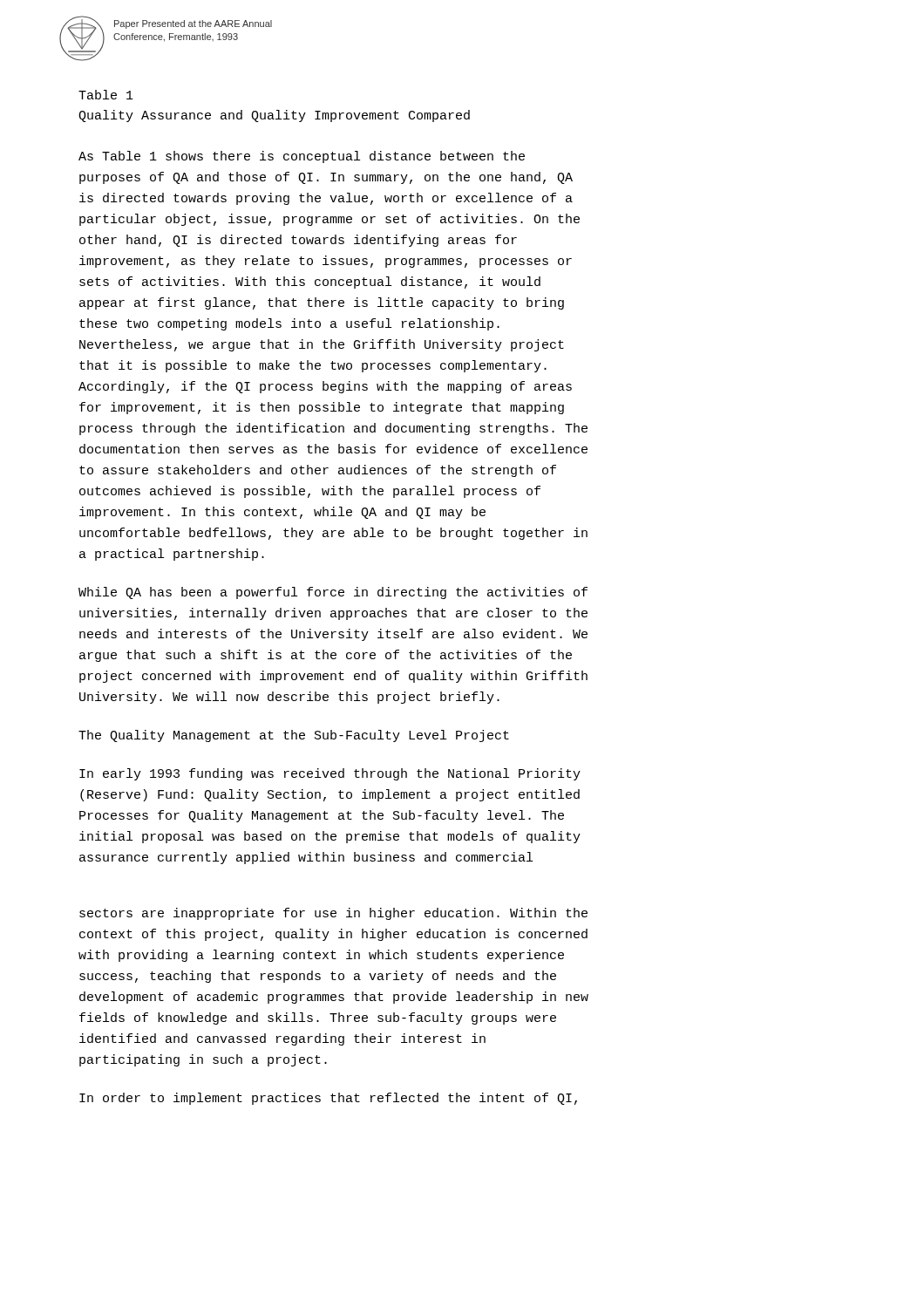This screenshot has height=1308, width=924.
Task: Find the caption on this page that starts "Table 1 Quality Assurance and Quality Improvement"
Action: (462, 107)
